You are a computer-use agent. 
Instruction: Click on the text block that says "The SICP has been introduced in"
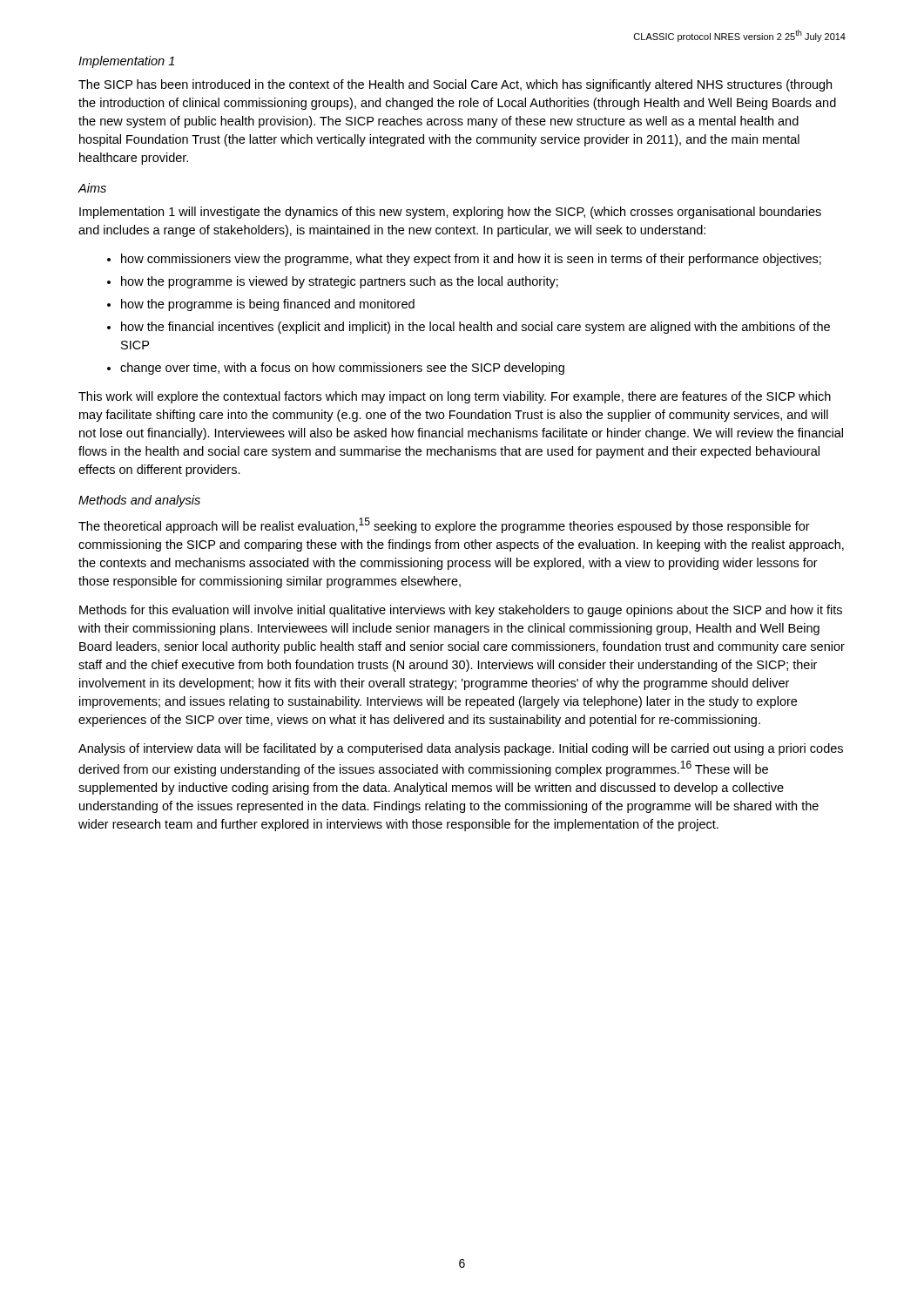(x=457, y=121)
